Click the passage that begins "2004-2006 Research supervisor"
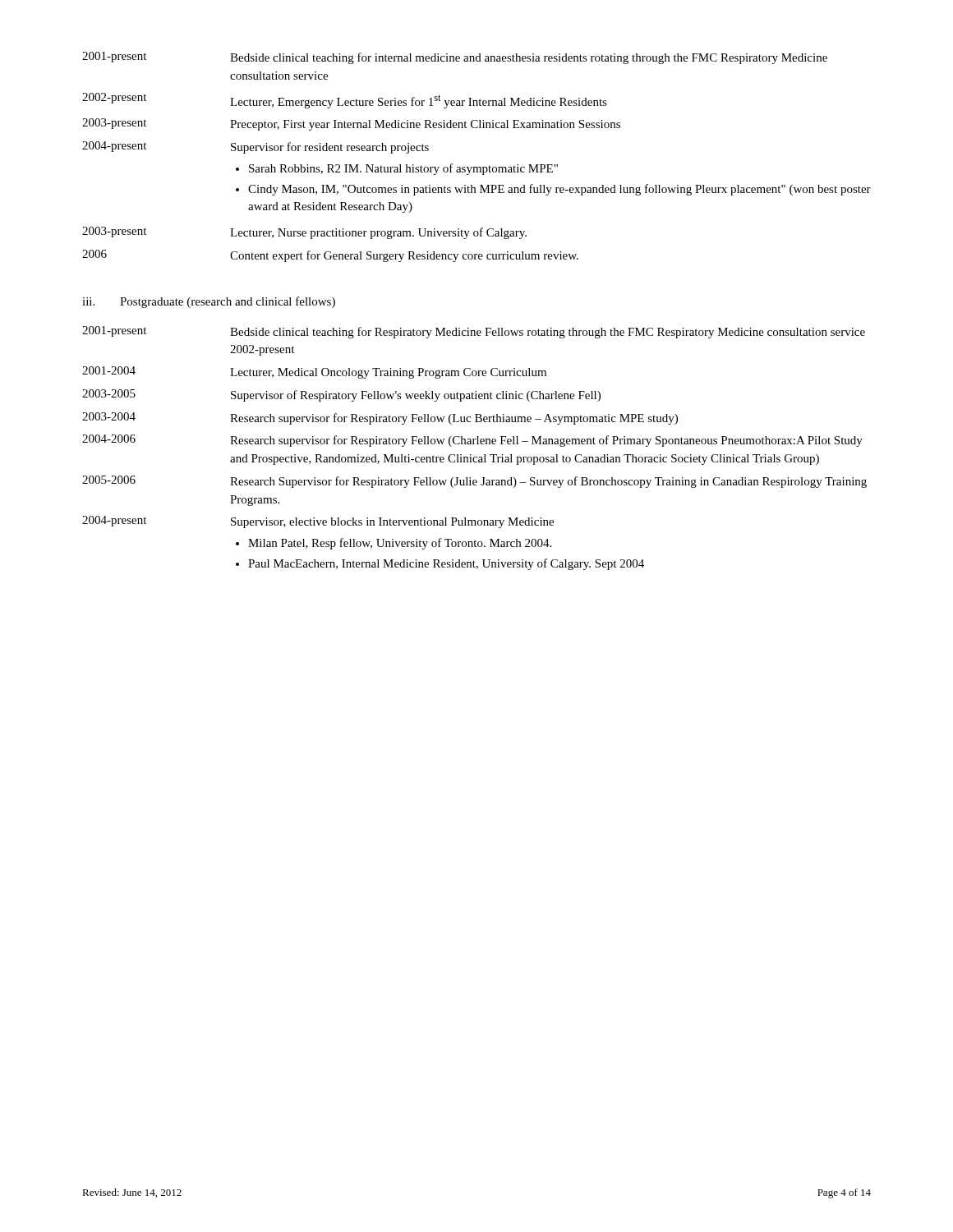This screenshot has height=1232, width=953. 476,450
